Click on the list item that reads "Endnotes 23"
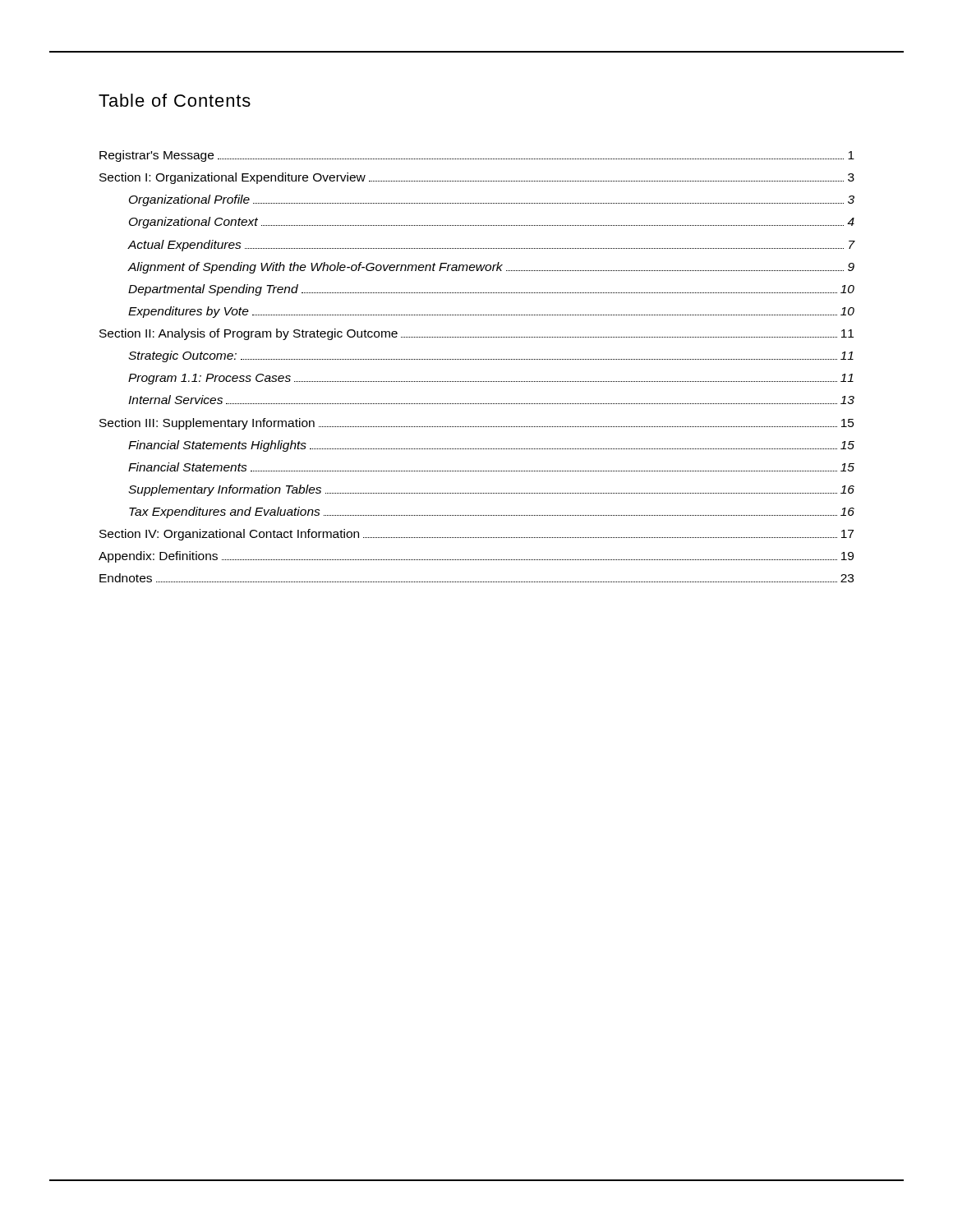The height and width of the screenshot is (1232, 953). pos(476,578)
